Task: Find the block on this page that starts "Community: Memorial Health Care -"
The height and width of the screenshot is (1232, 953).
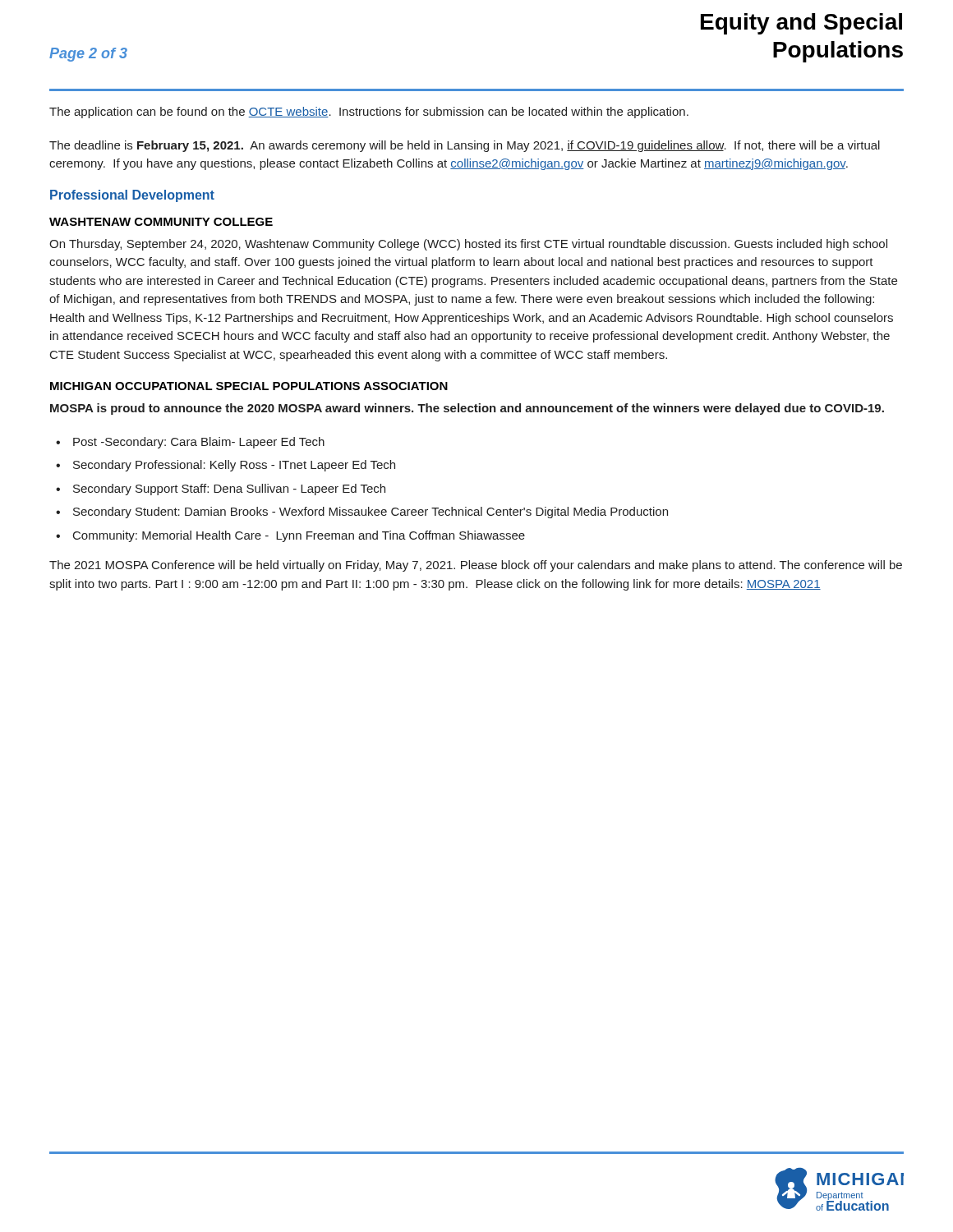Action: tap(299, 535)
